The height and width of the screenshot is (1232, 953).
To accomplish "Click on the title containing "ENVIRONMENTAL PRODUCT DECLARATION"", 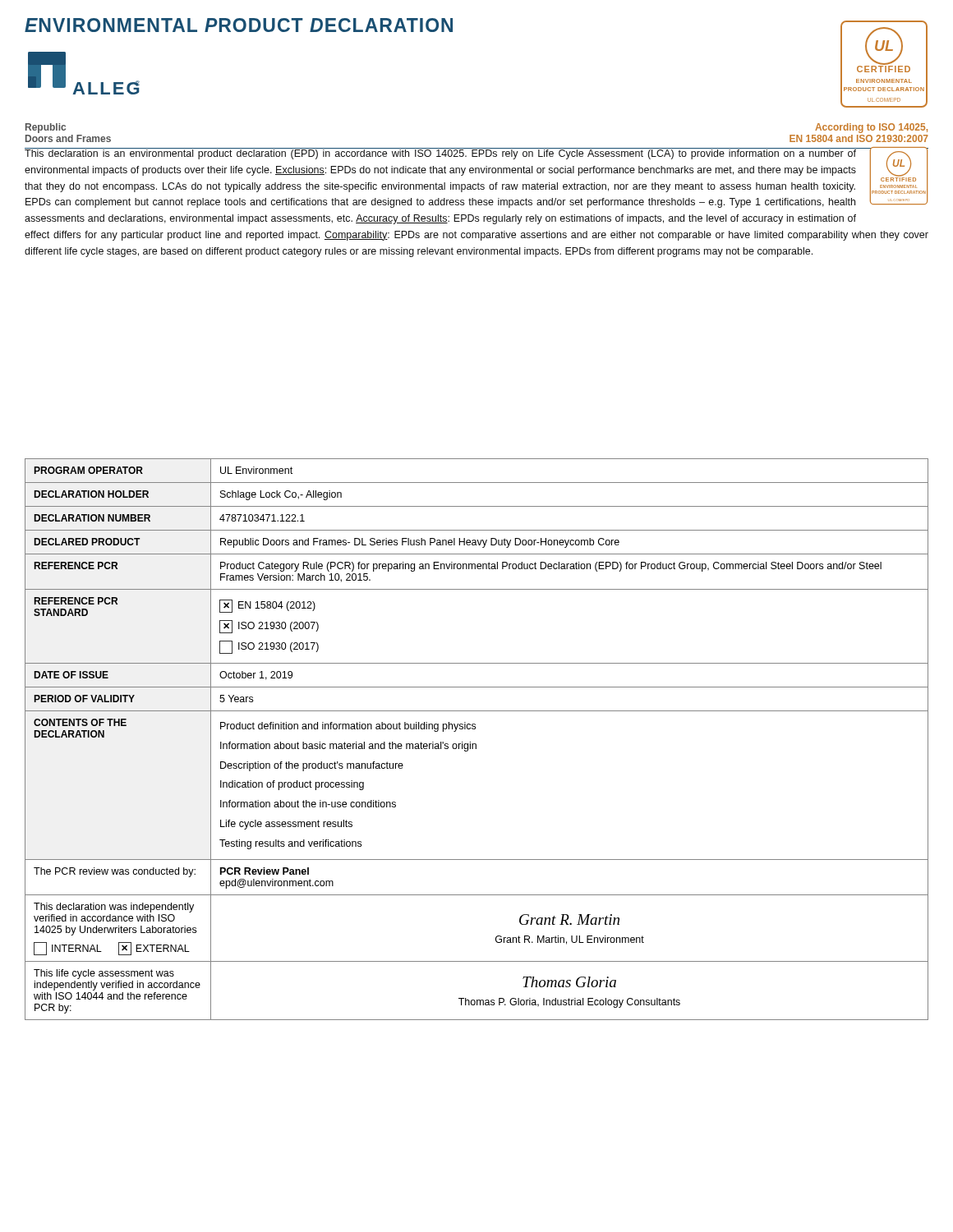I will click(x=240, y=25).
